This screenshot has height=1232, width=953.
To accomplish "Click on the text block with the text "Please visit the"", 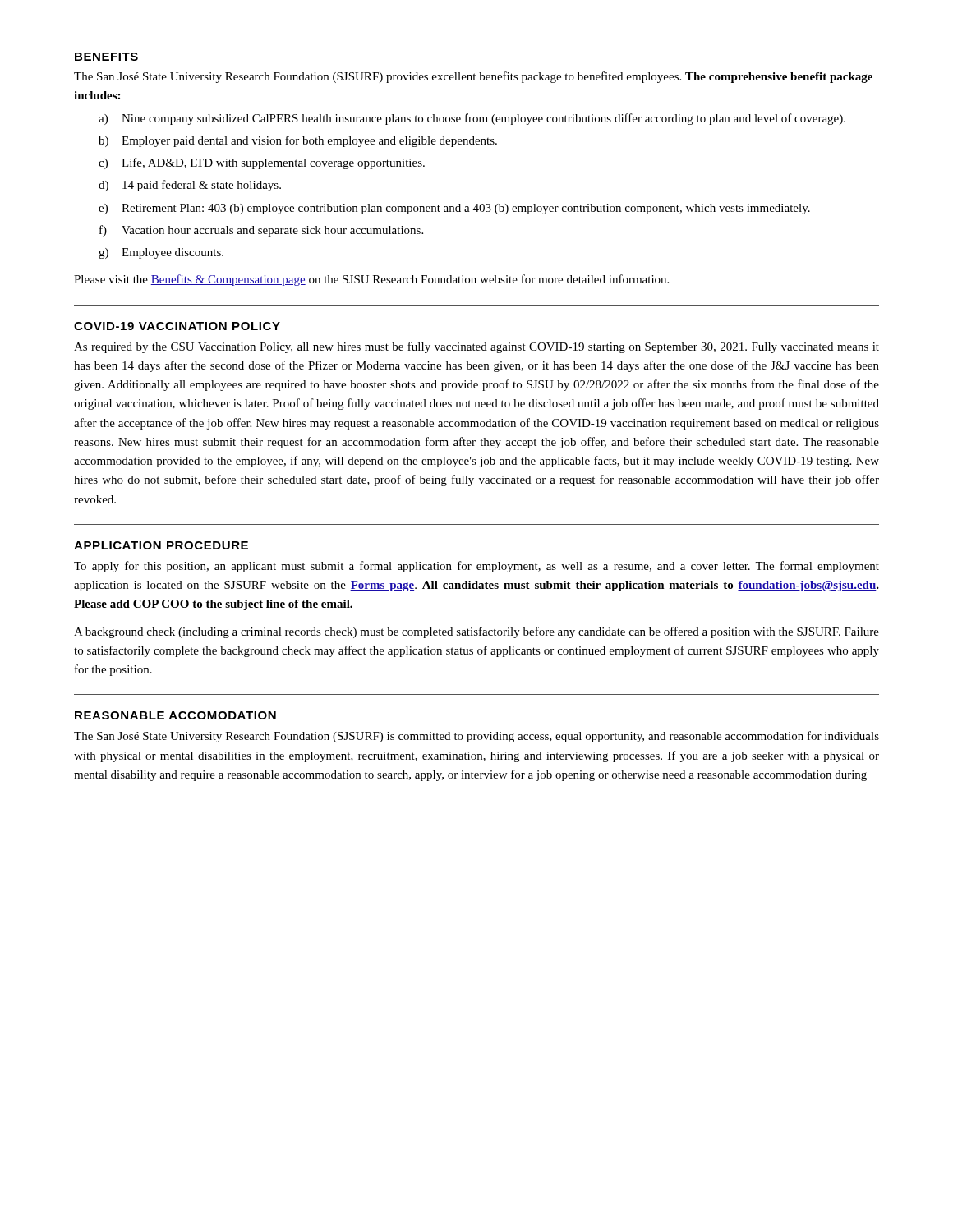I will point(372,279).
